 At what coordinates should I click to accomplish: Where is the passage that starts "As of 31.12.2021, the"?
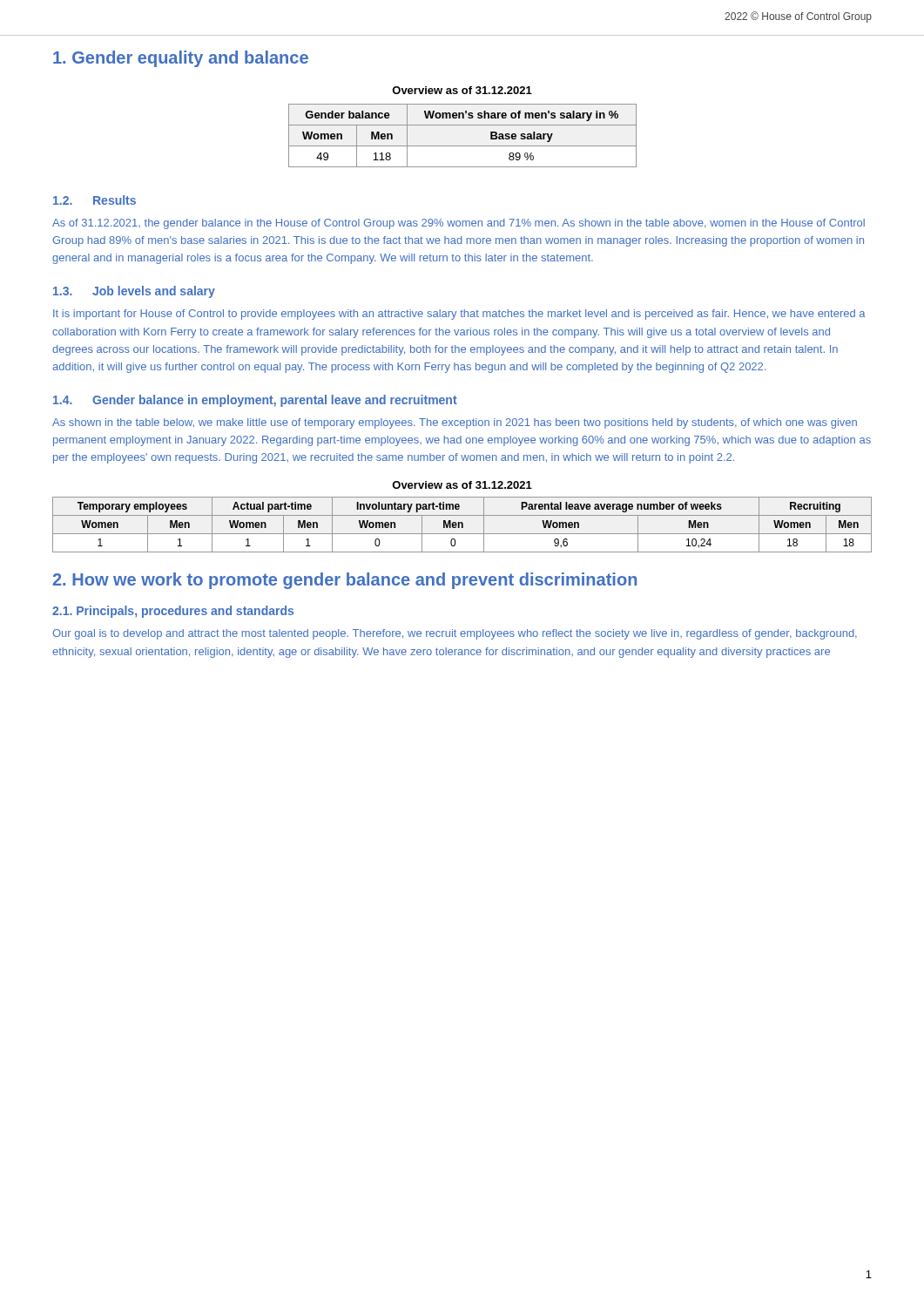click(459, 240)
